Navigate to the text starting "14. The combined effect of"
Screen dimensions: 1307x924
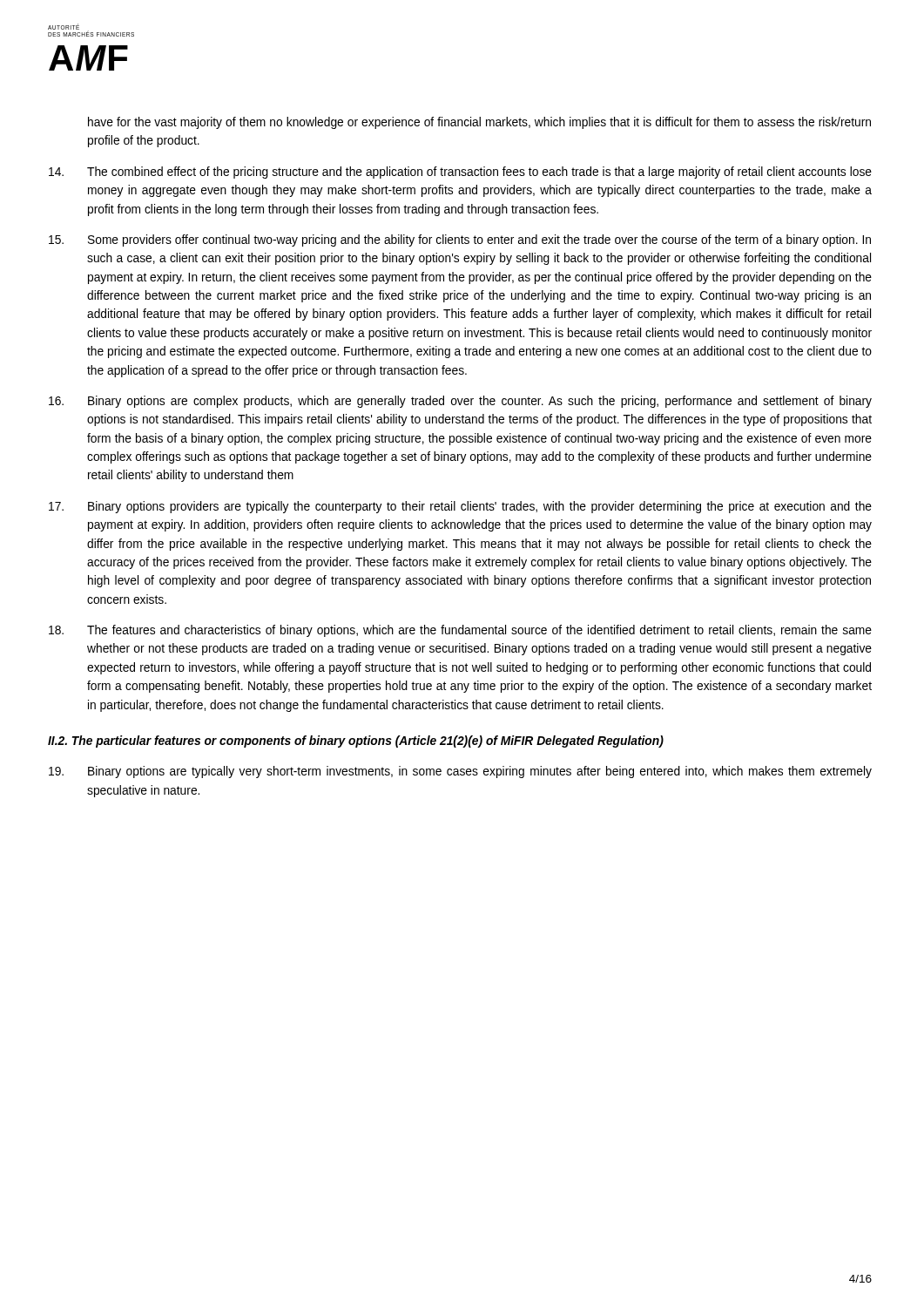click(460, 191)
